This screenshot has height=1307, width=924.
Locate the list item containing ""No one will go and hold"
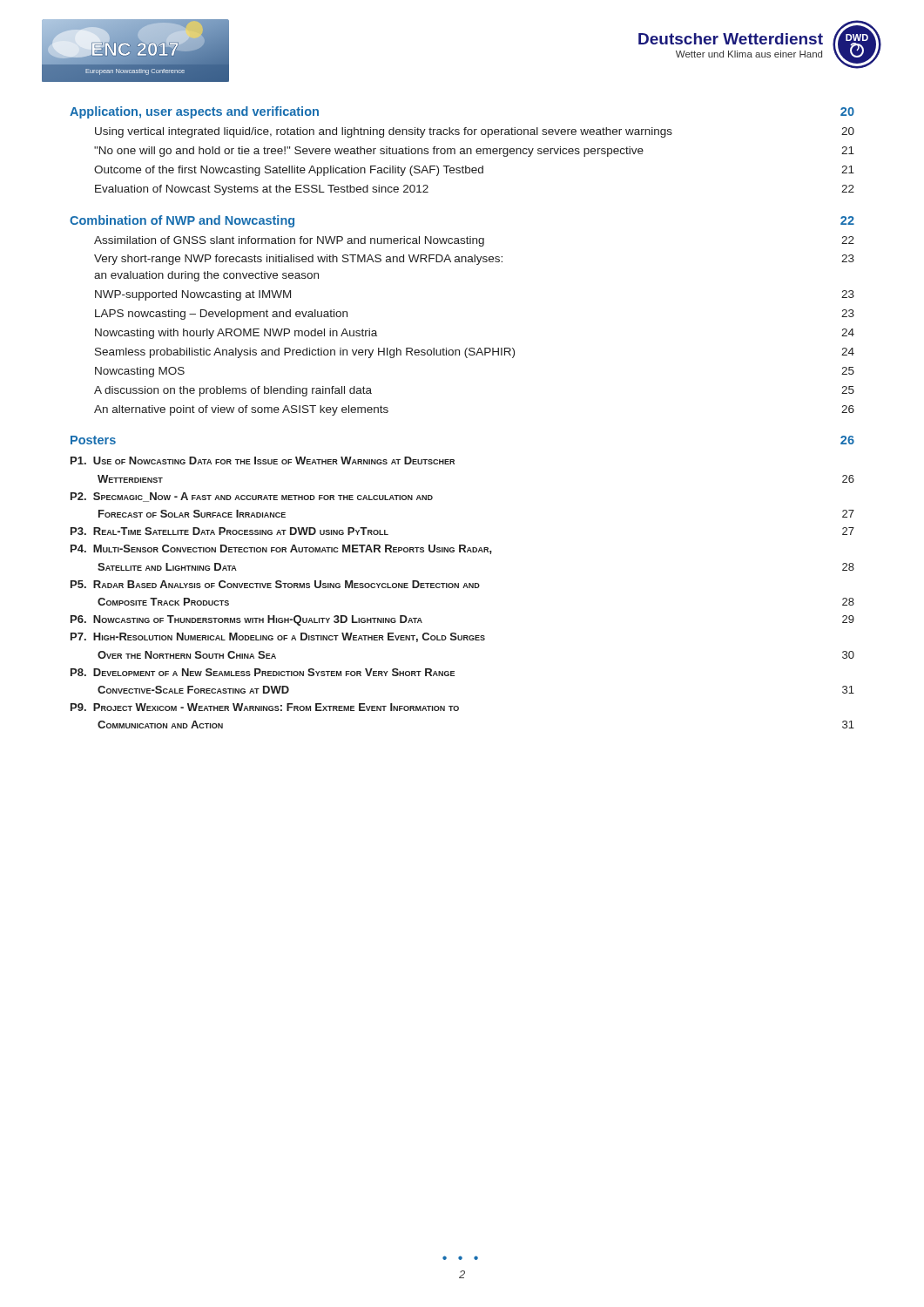pyautogui.click(x=462, y=151)
